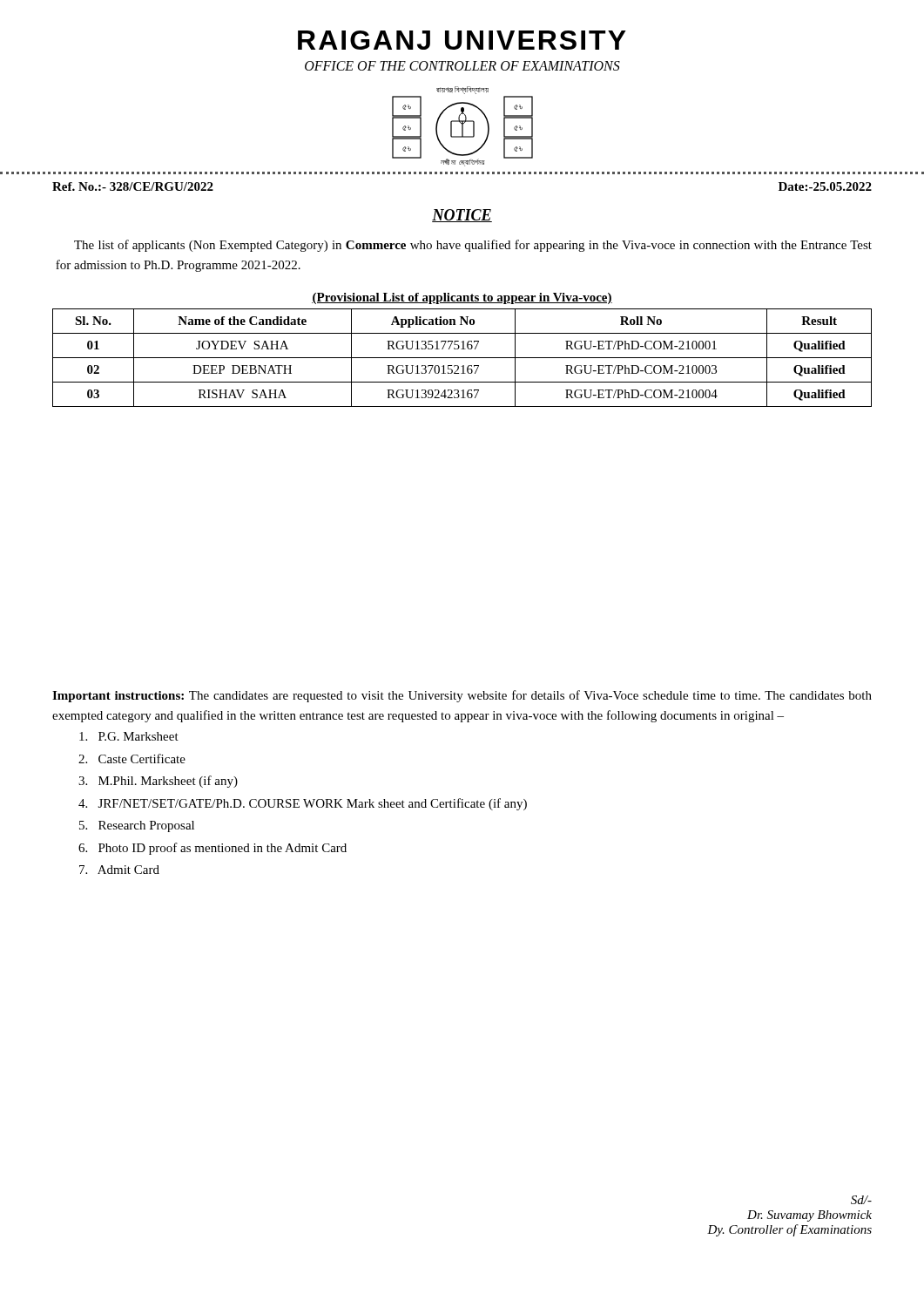Image resolution: width=924 pixels, height=1307 pixels.
Task: Find the region starting "The list of applicants (Non"
Action: 462,255
